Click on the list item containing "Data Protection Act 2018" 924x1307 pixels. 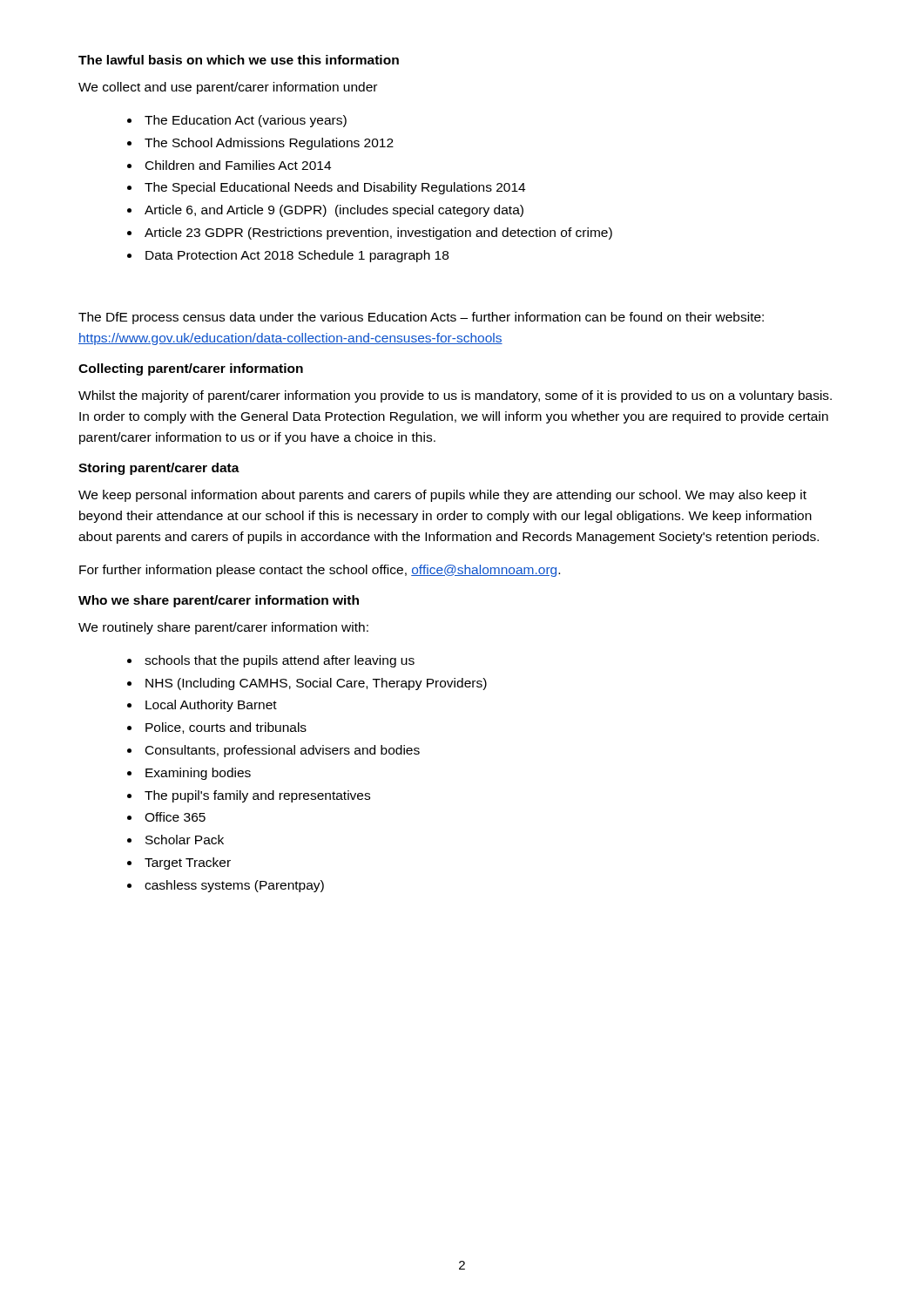tap(297, 255)
